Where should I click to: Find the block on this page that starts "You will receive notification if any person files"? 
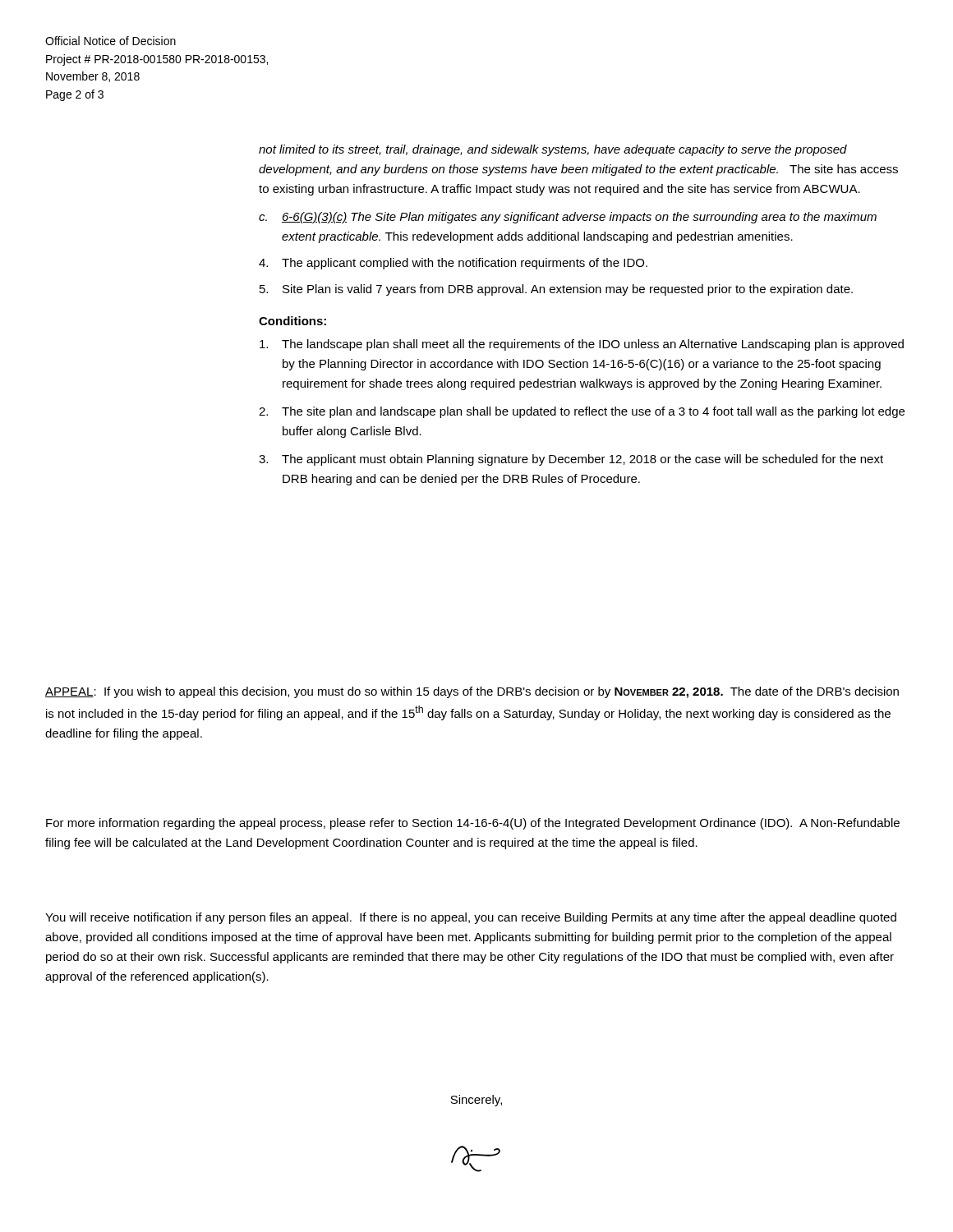471,947
